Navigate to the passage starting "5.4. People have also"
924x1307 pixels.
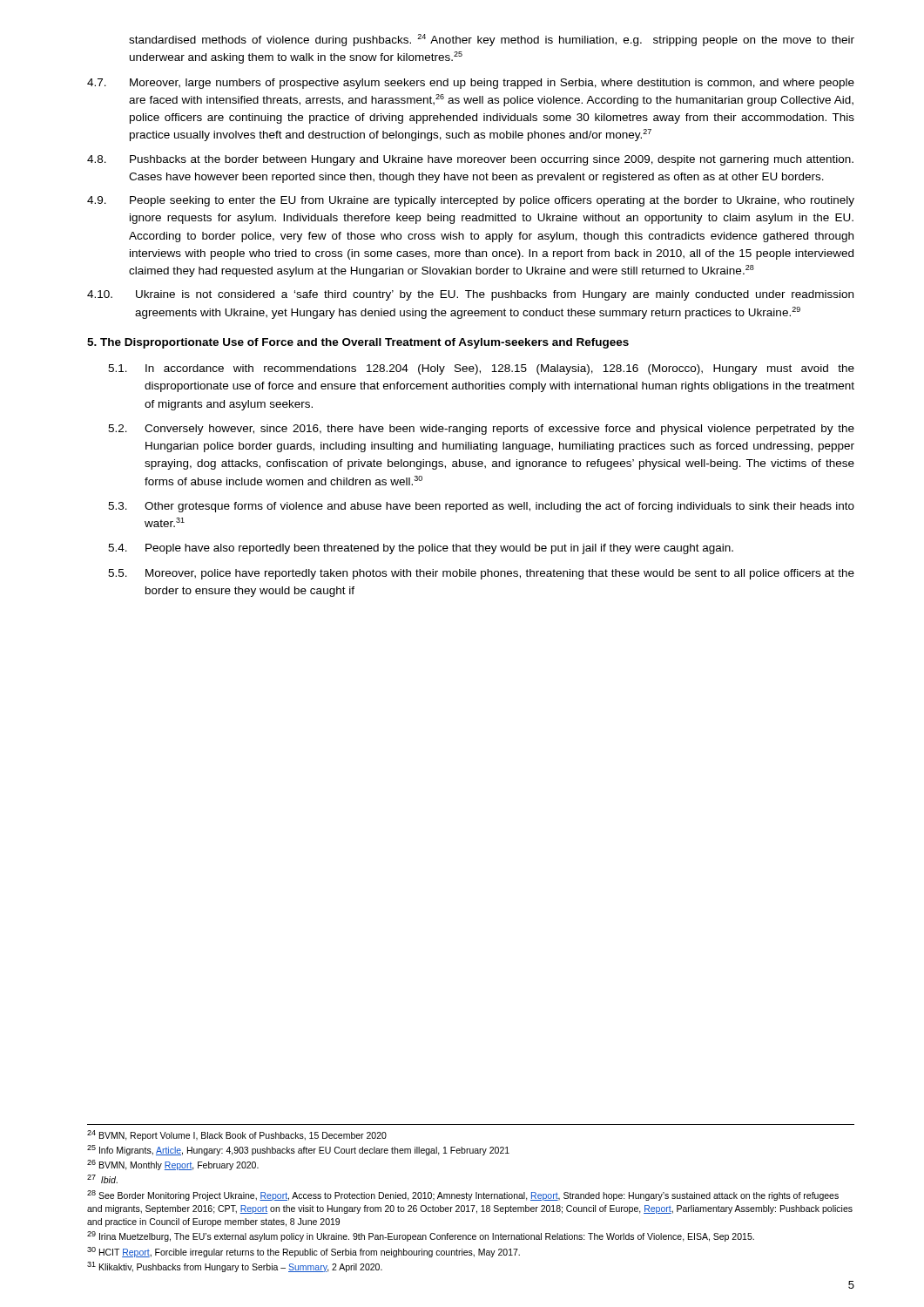coord(421,548)
